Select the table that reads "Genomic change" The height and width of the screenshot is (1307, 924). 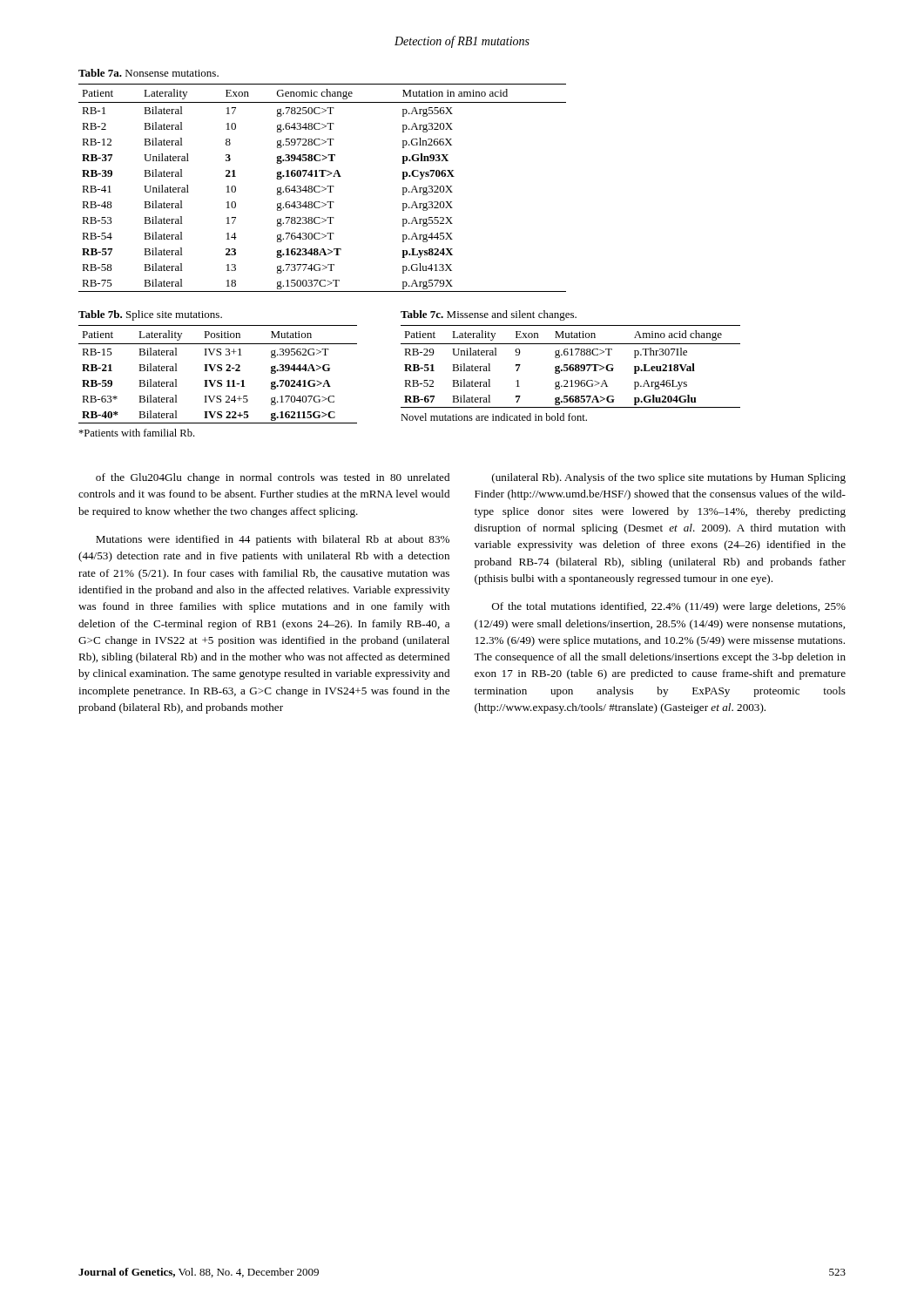(x=462, y=188)
